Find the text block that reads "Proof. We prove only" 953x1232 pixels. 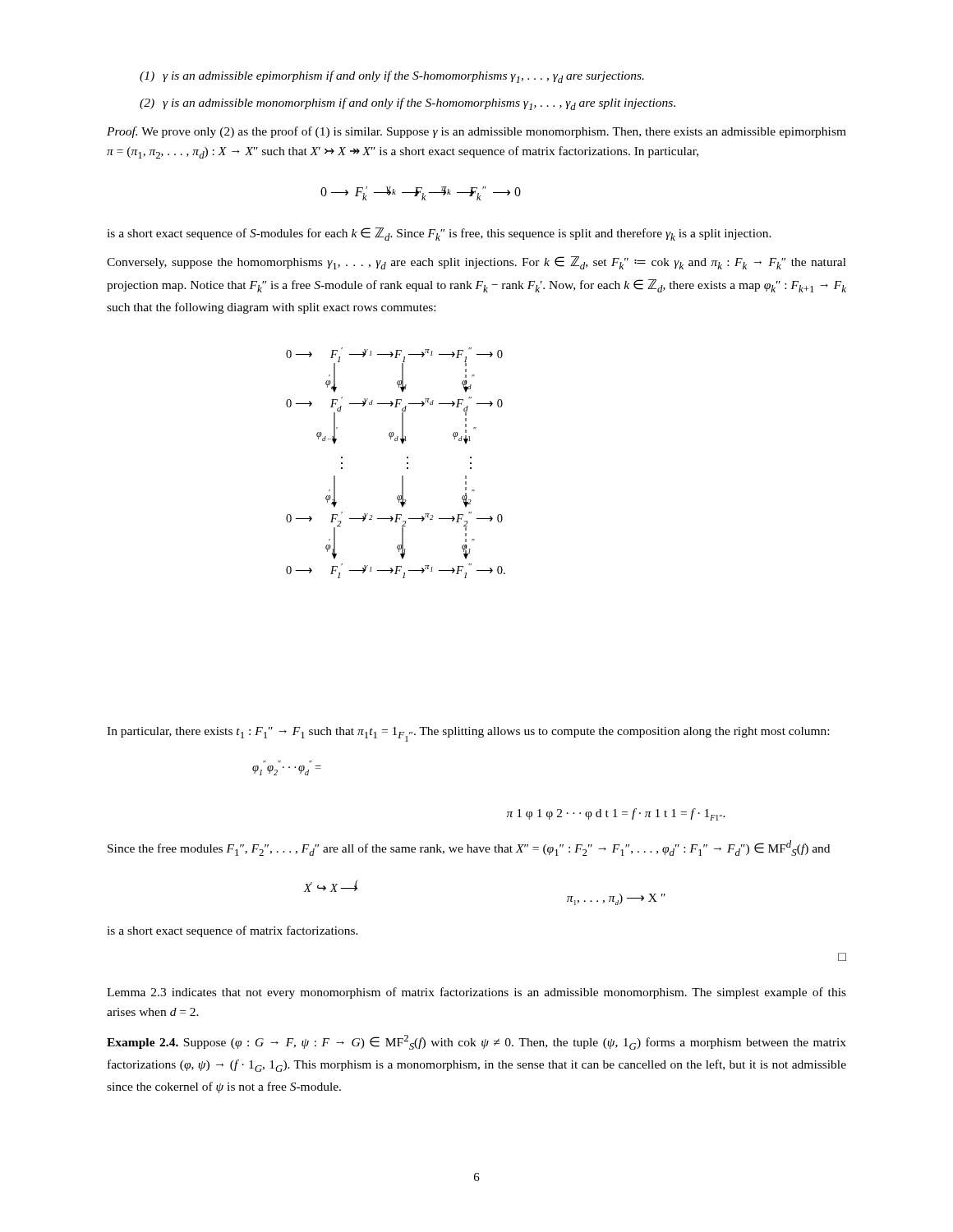coord(476,143)
